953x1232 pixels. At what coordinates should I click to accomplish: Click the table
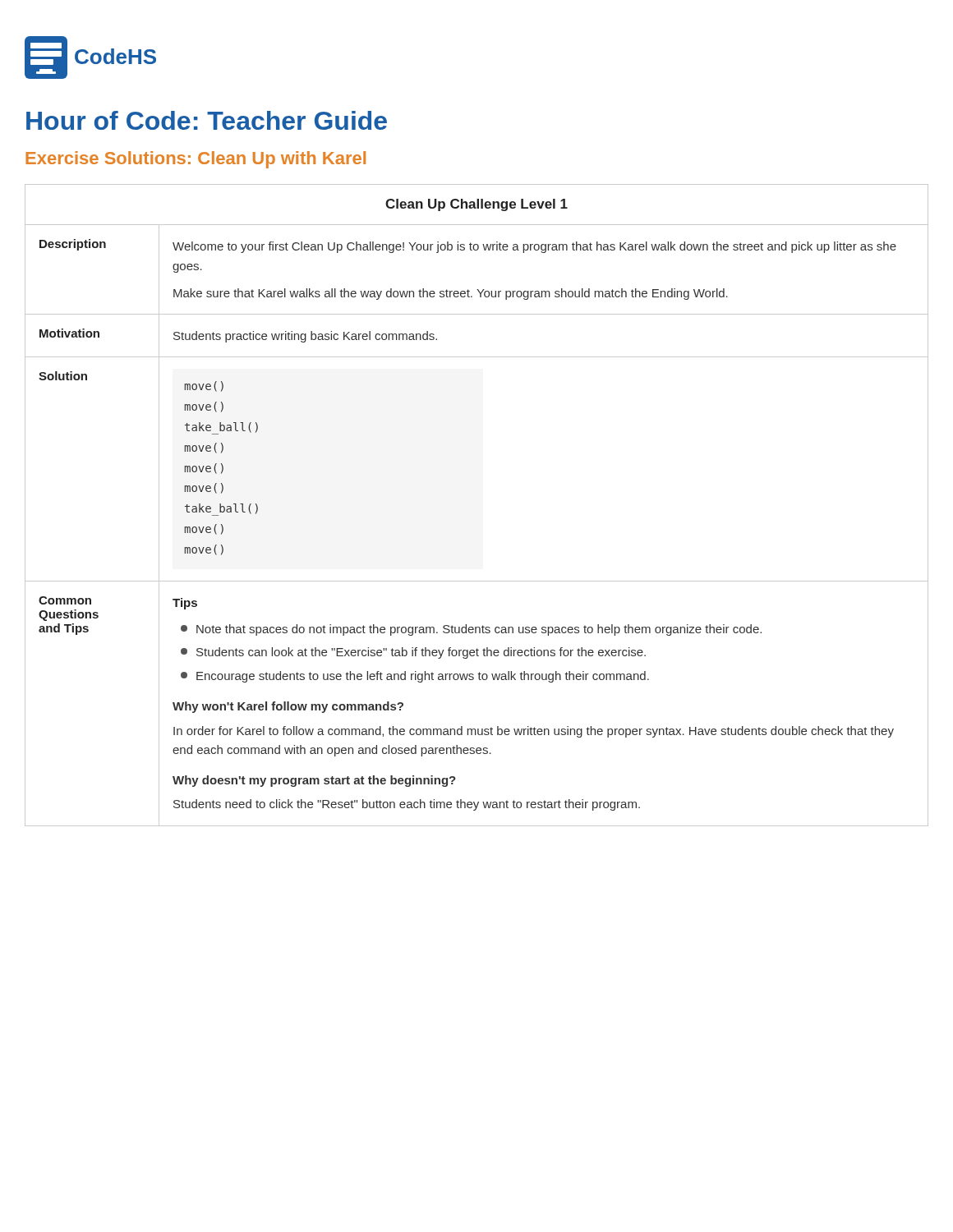click(476, 505)
